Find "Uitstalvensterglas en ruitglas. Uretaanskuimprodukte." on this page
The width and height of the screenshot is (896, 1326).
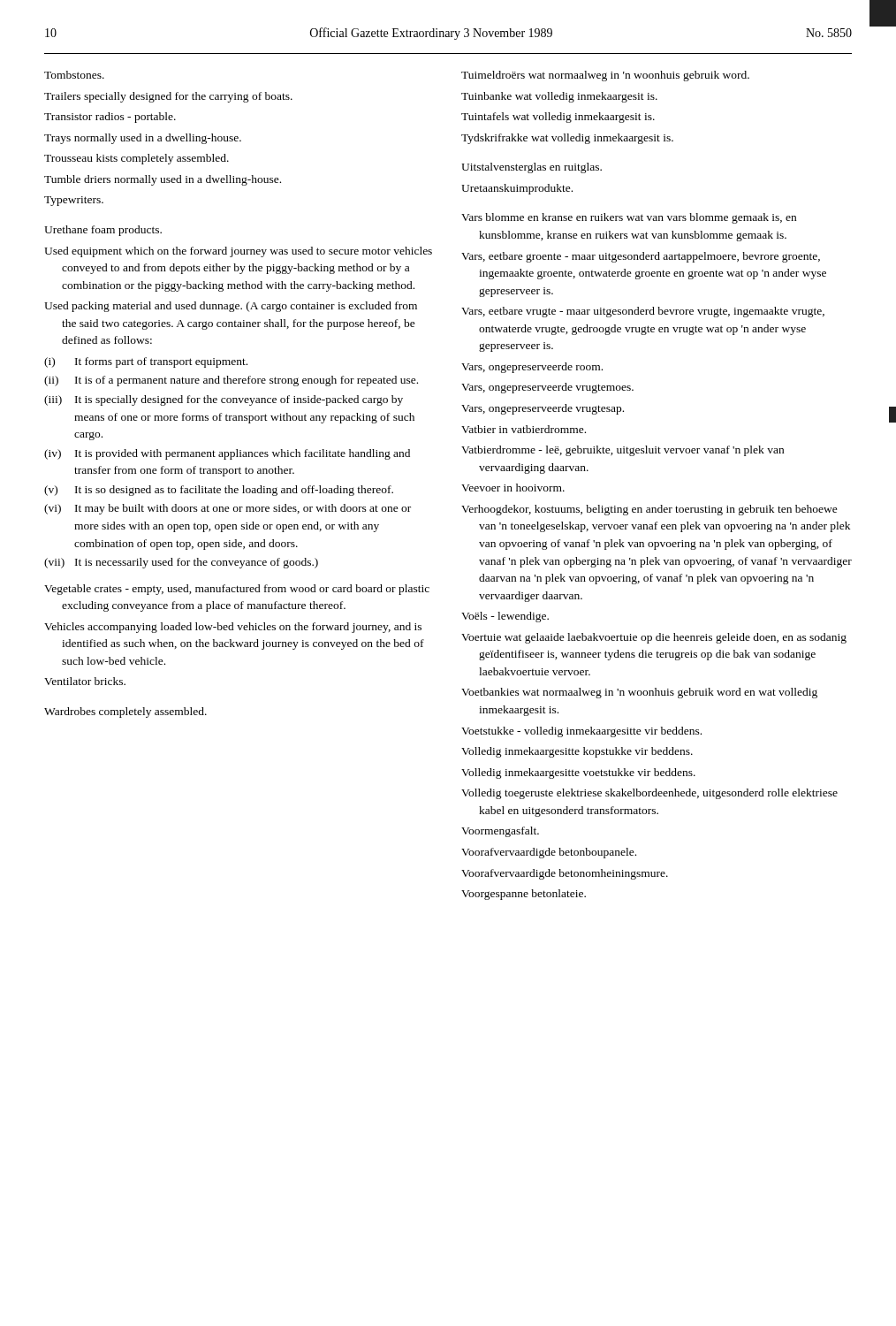tap(532, 168)
